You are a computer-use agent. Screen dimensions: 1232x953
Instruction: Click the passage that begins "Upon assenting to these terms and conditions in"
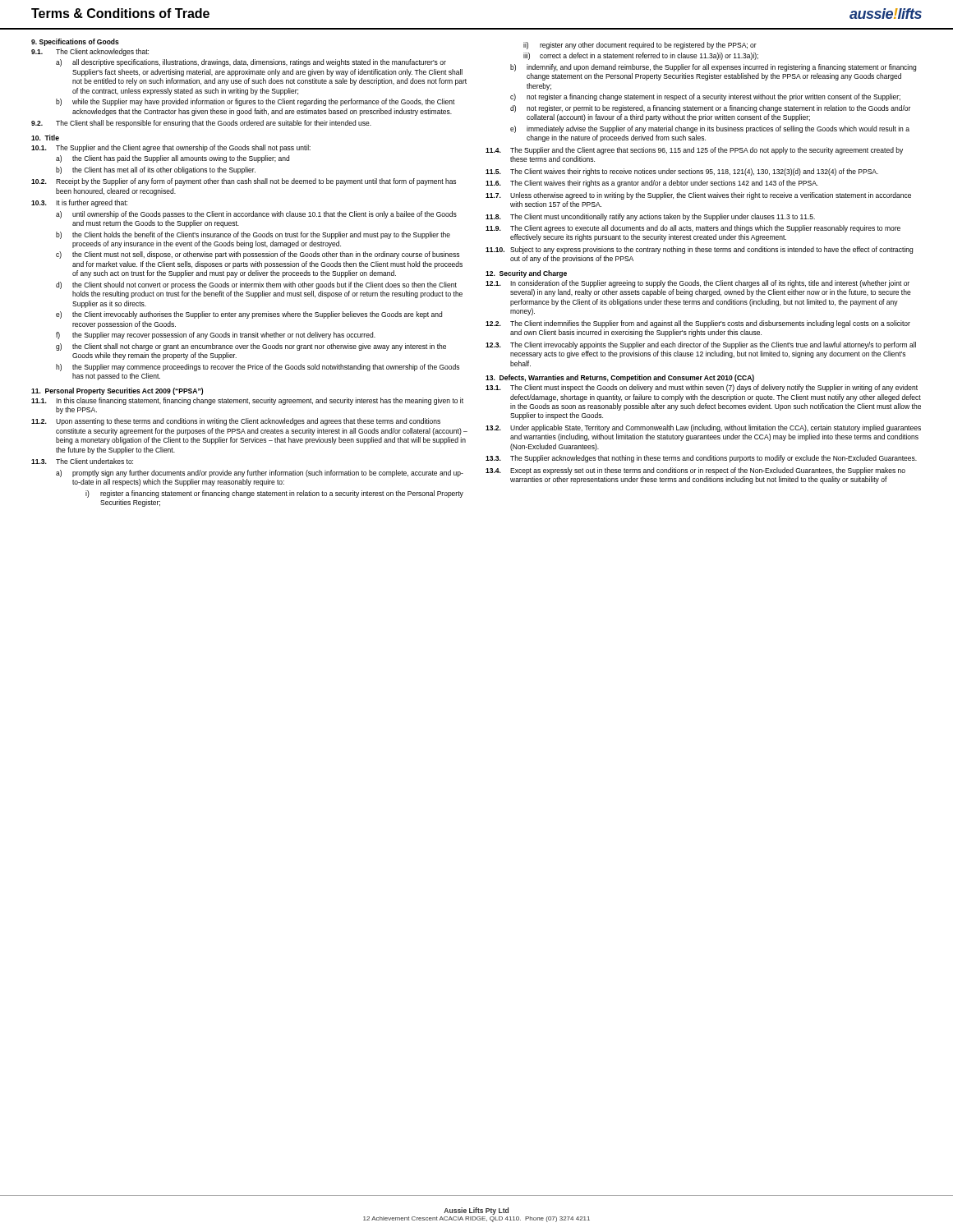tap(262, 436)
